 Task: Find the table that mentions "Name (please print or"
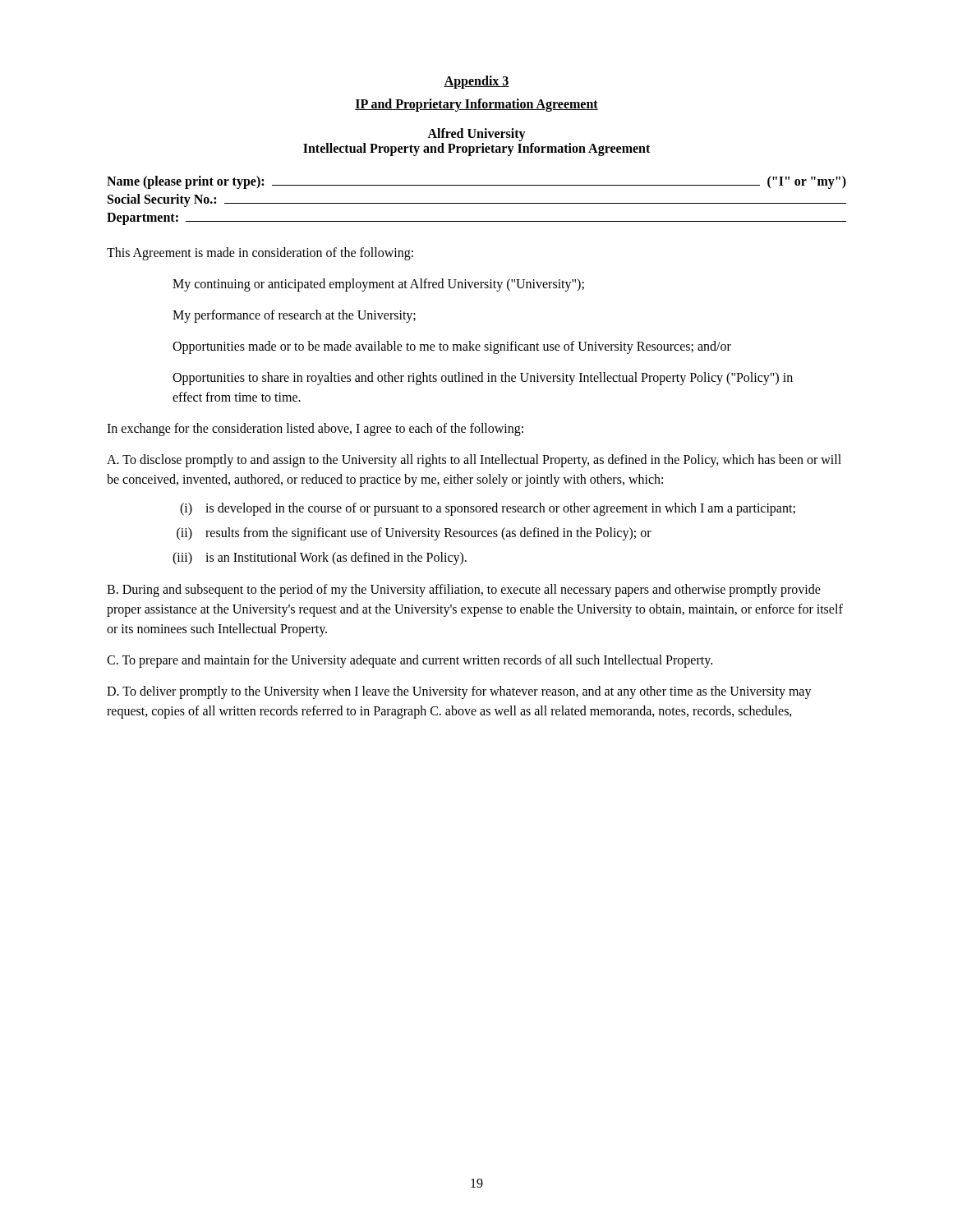coord(476,200)
